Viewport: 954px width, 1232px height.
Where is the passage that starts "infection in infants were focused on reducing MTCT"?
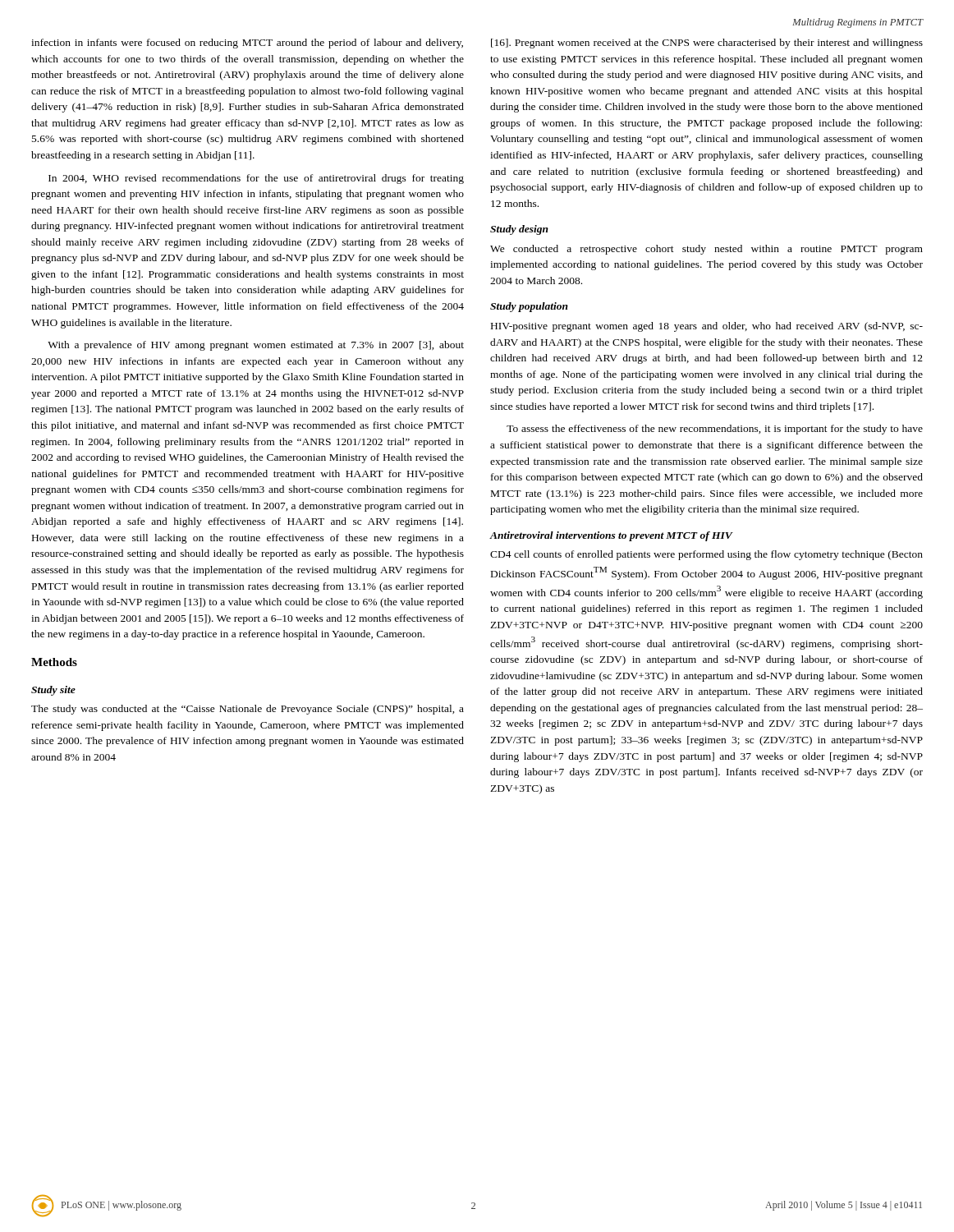pos(248,99)
